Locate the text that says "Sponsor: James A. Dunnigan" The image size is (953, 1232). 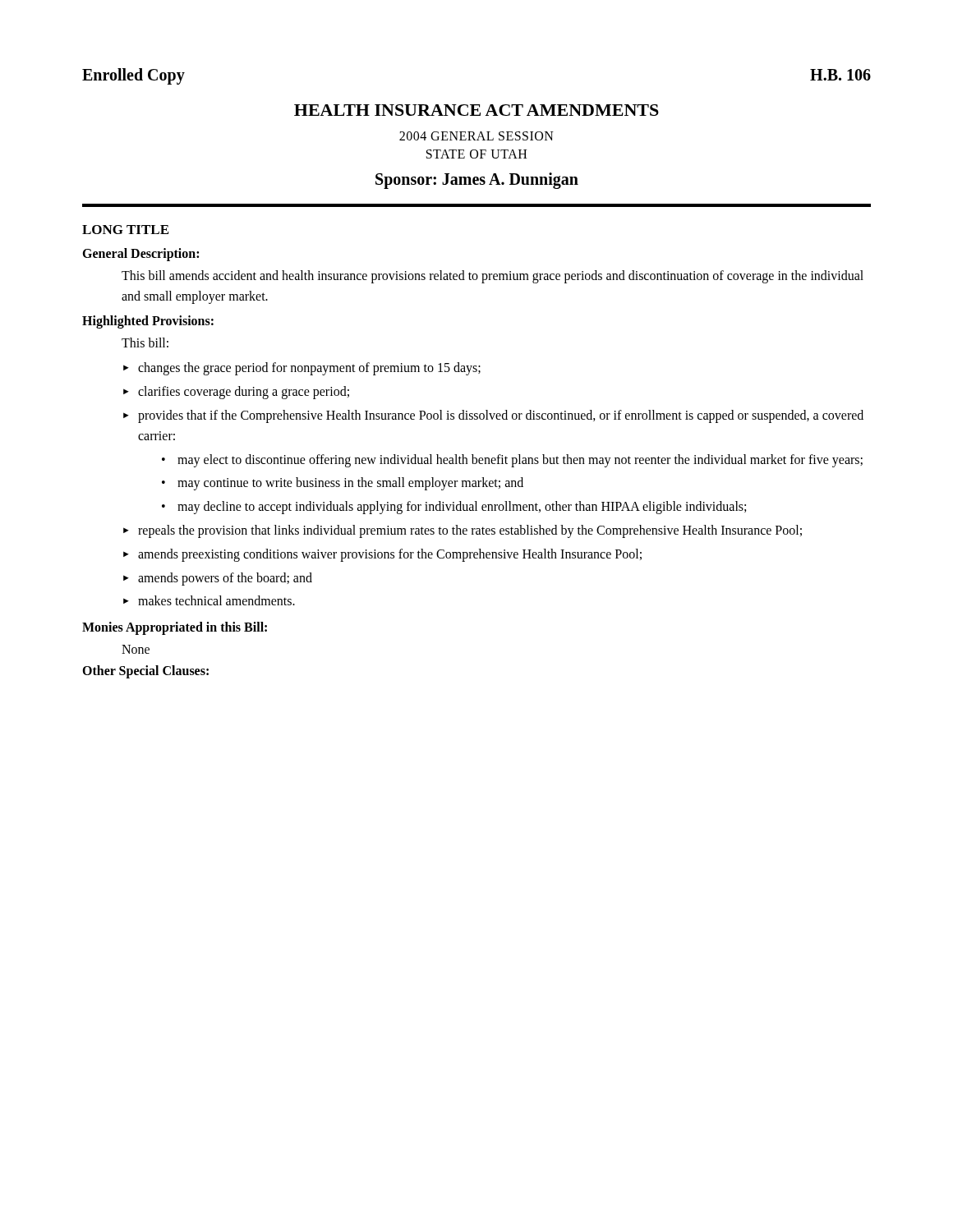(x=476, y=179)
